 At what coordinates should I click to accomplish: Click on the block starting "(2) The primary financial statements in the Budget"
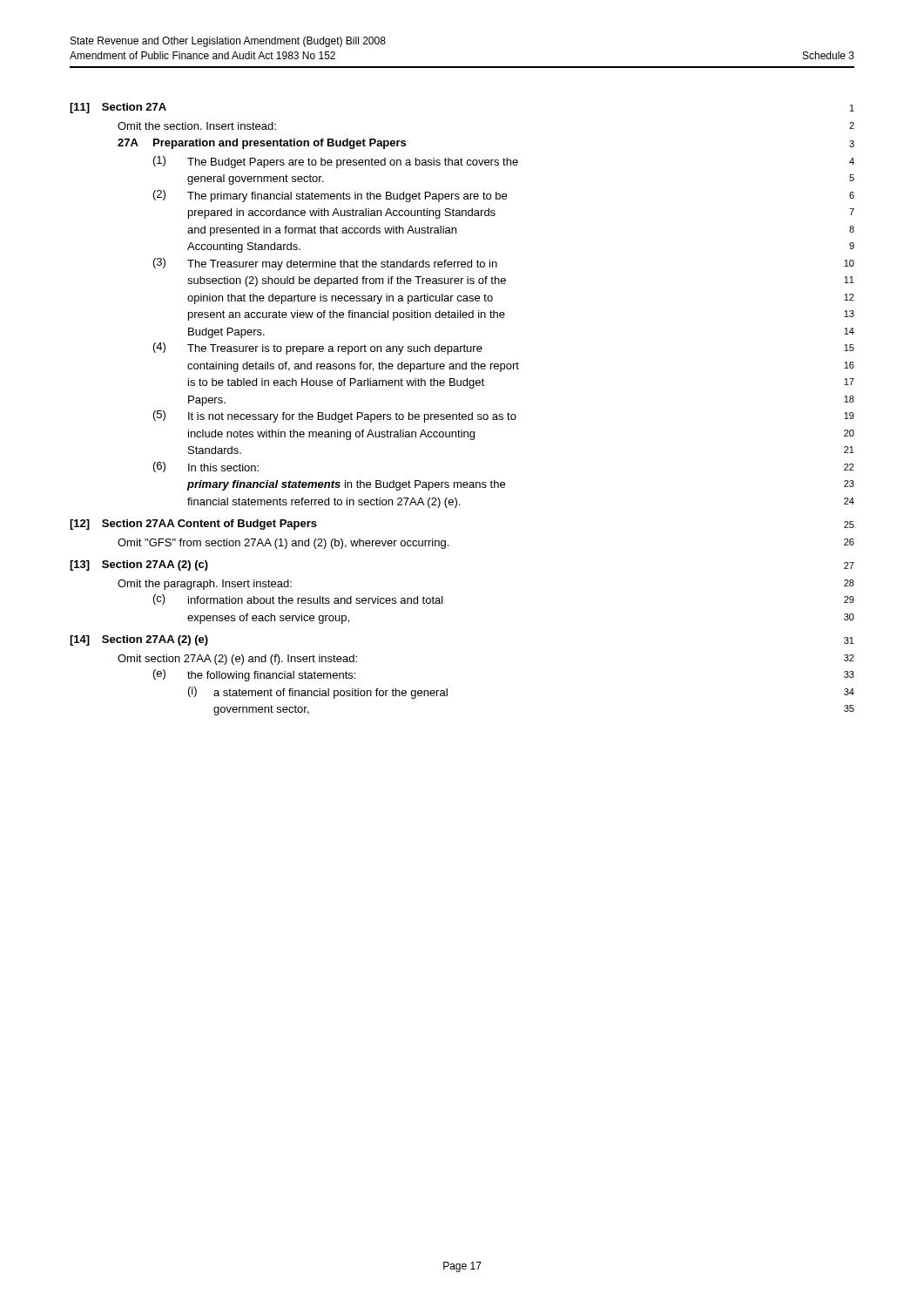tap(330, 195)
